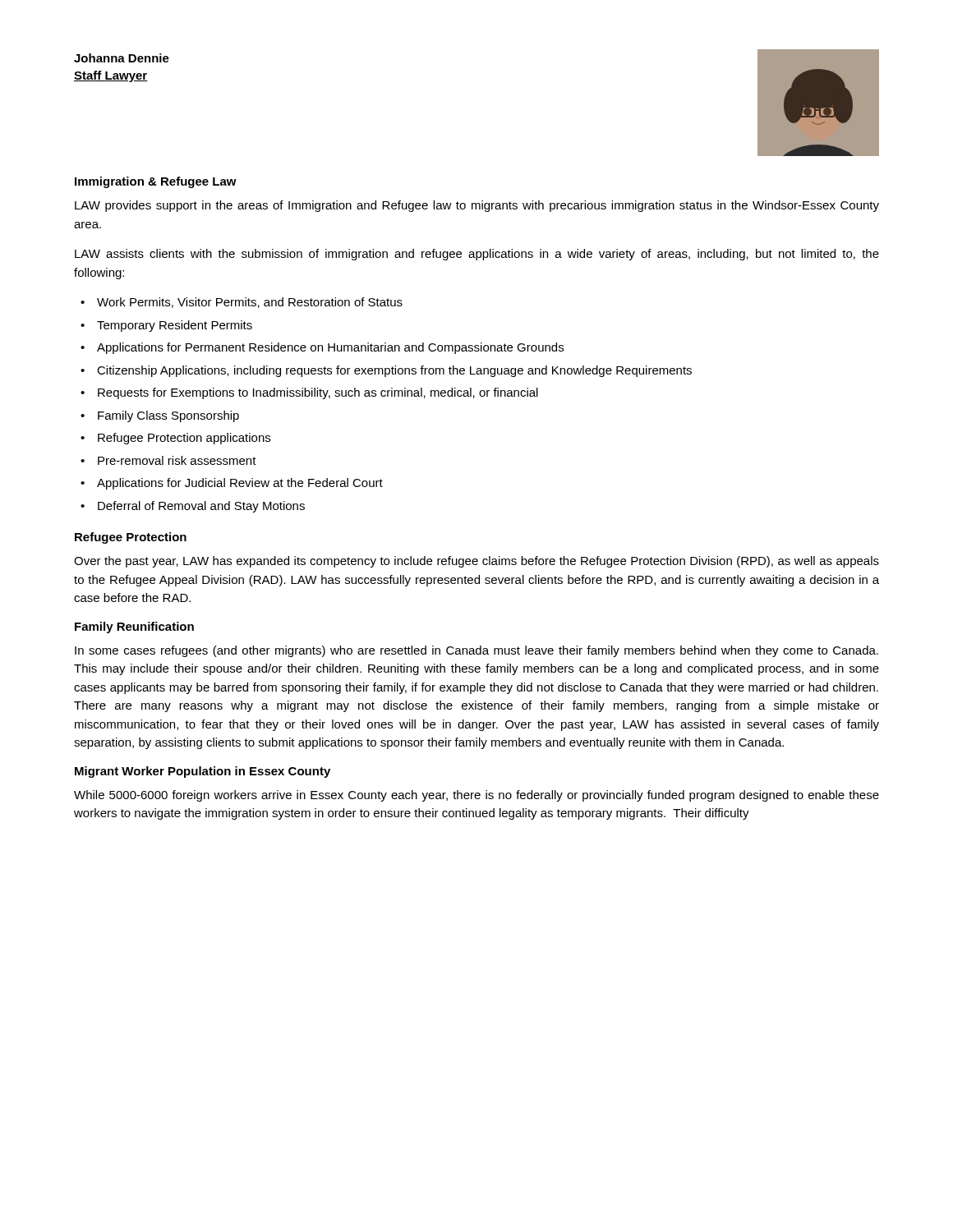Where does it say "Migrant Worker Population in Essex County"?

[202, 770]
